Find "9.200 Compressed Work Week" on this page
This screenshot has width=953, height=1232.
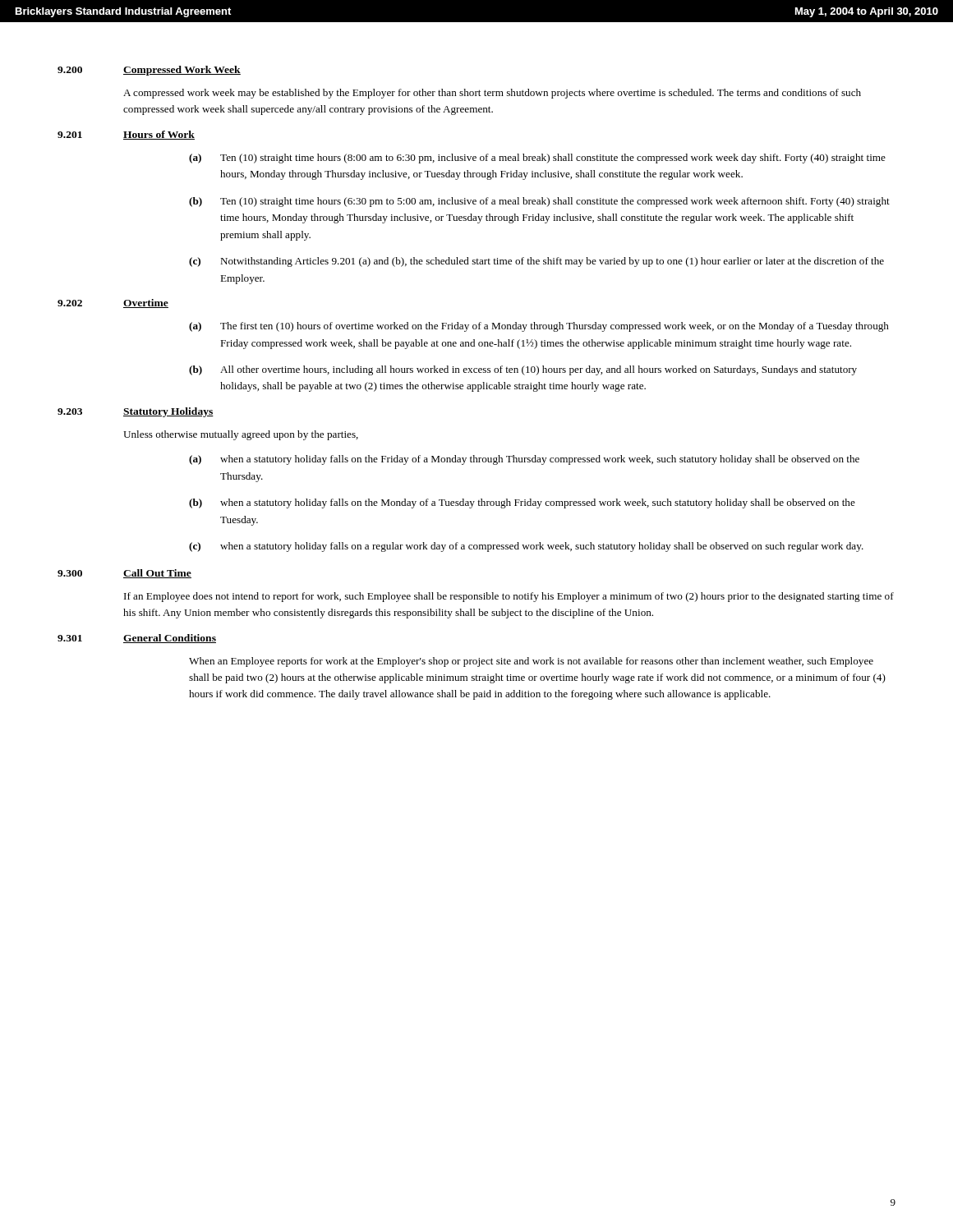(149, 70)
